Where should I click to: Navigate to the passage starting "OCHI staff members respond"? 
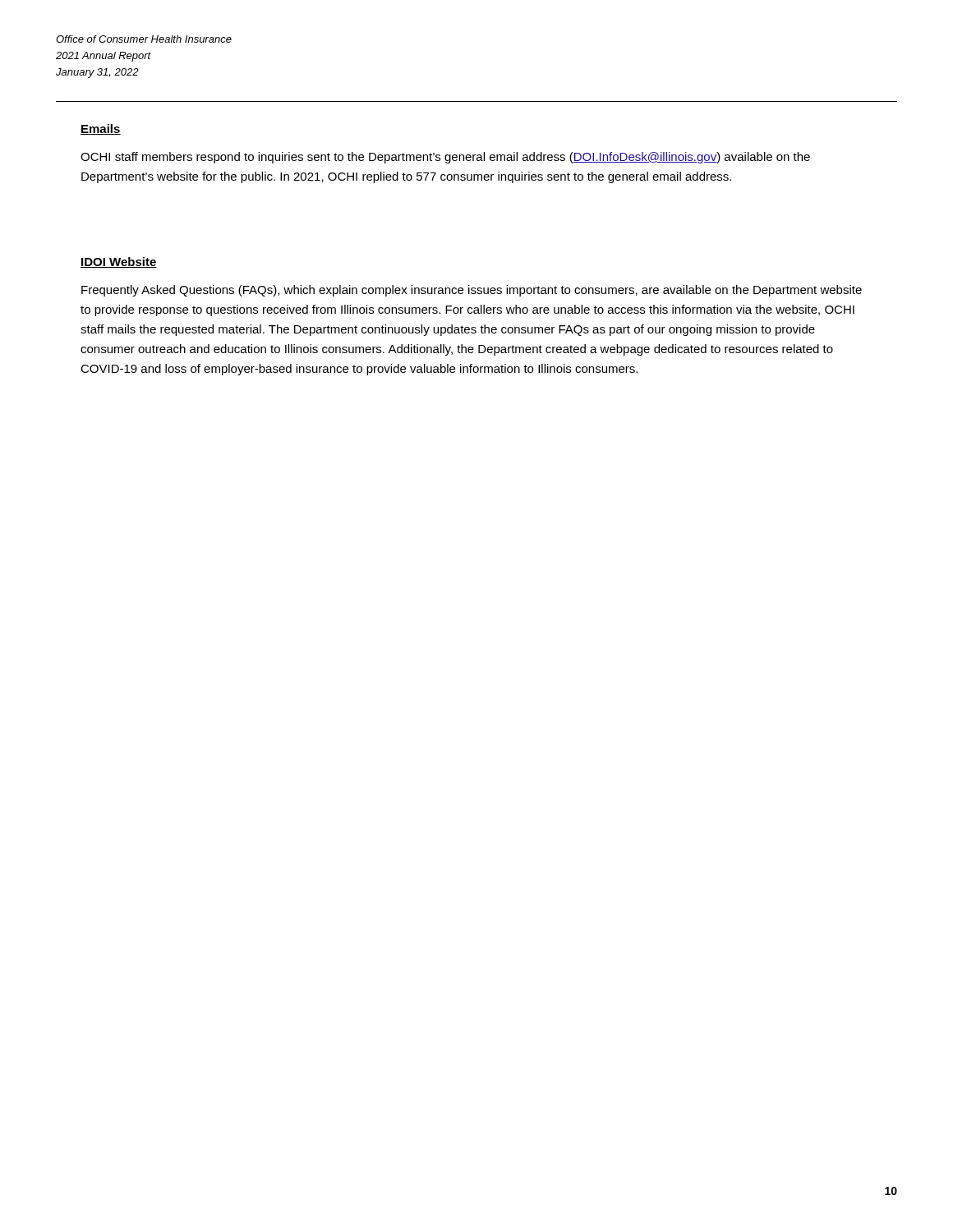476,167
